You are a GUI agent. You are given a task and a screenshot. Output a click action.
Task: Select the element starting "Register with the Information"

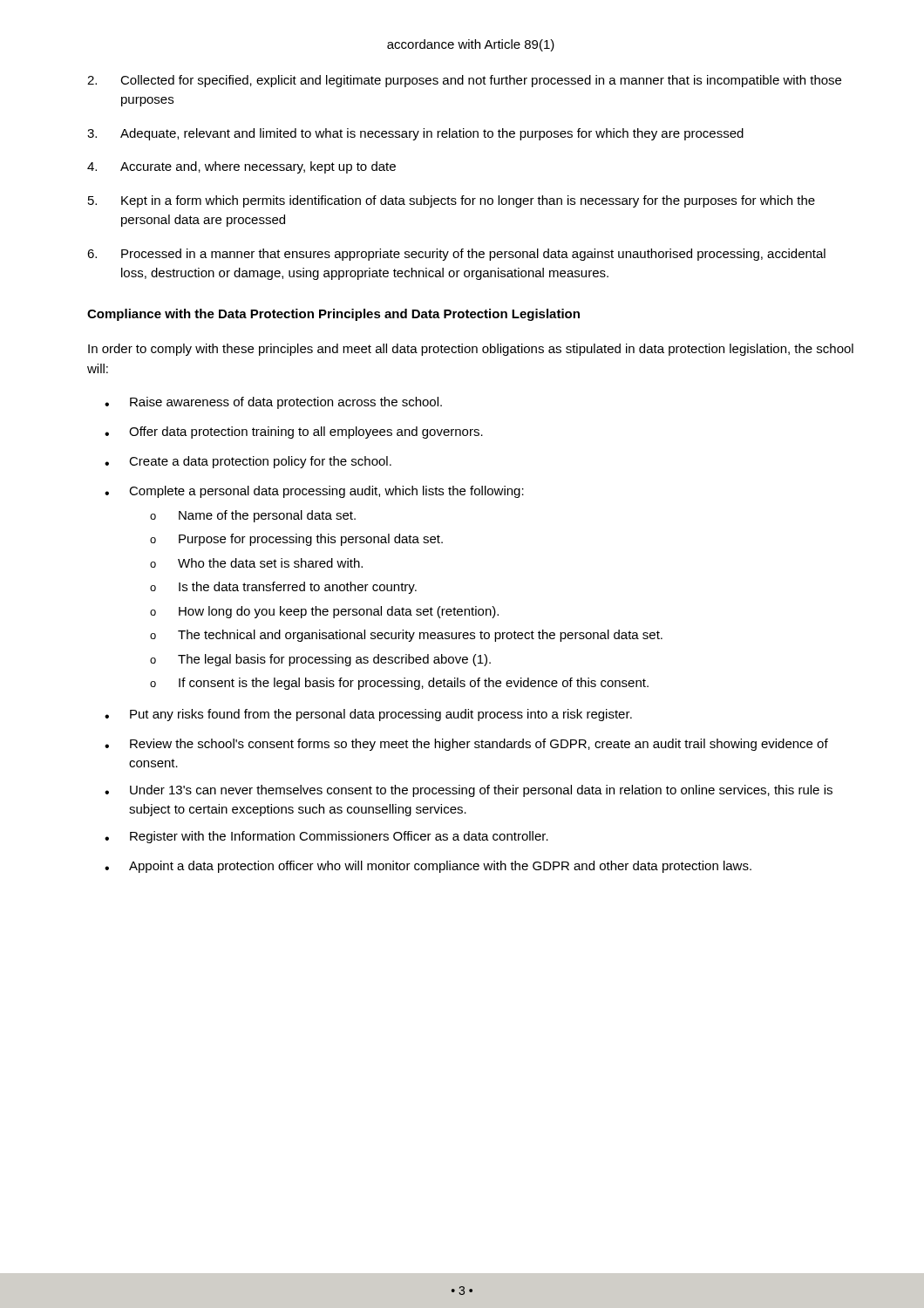pyautogui.click(x=479, y=838)
